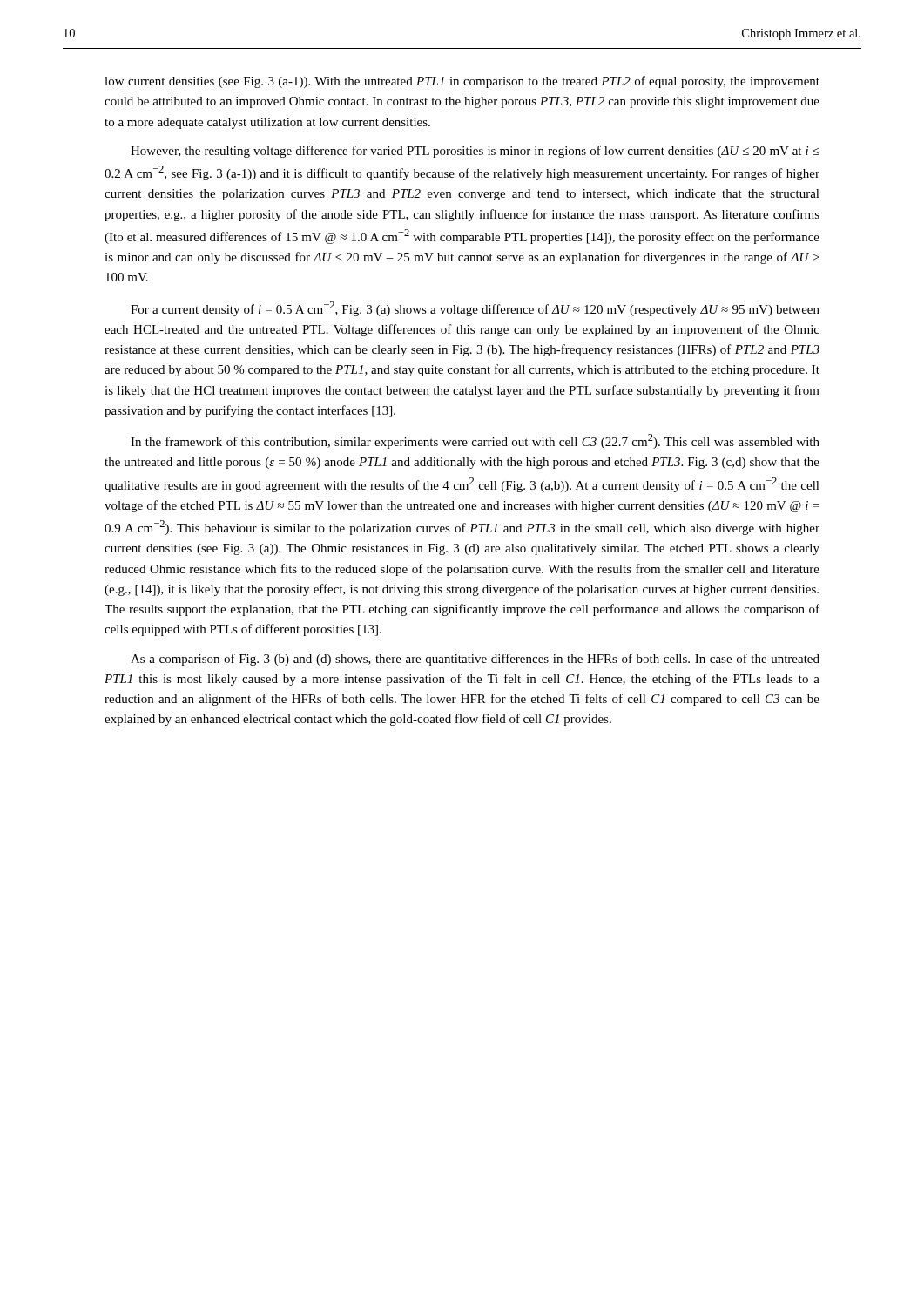Click on the block starting "However, the resulting voltage difference for varied PTL"

462,214
